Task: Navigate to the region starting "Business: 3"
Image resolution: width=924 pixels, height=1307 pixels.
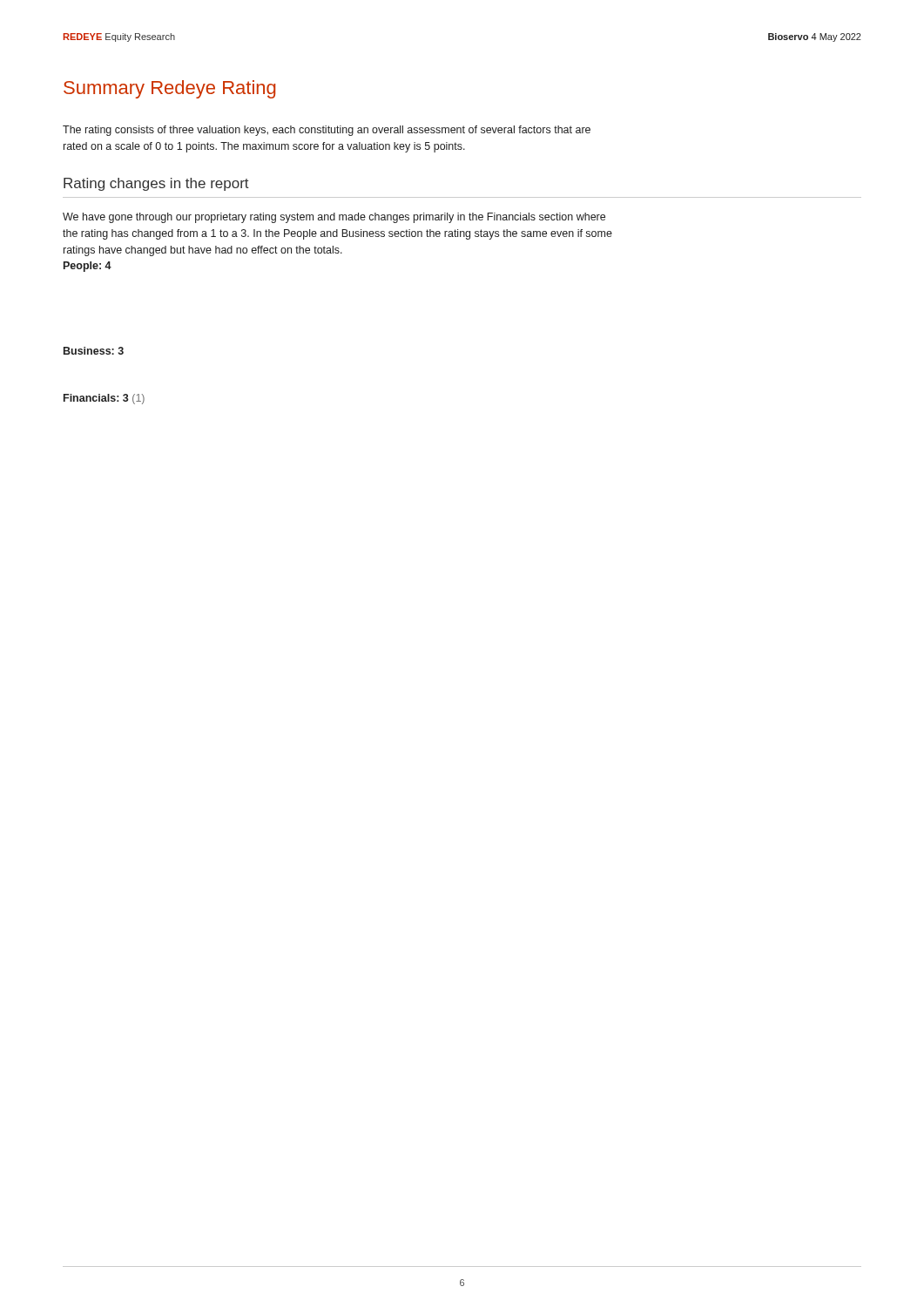Action: (x=93, y=351)
